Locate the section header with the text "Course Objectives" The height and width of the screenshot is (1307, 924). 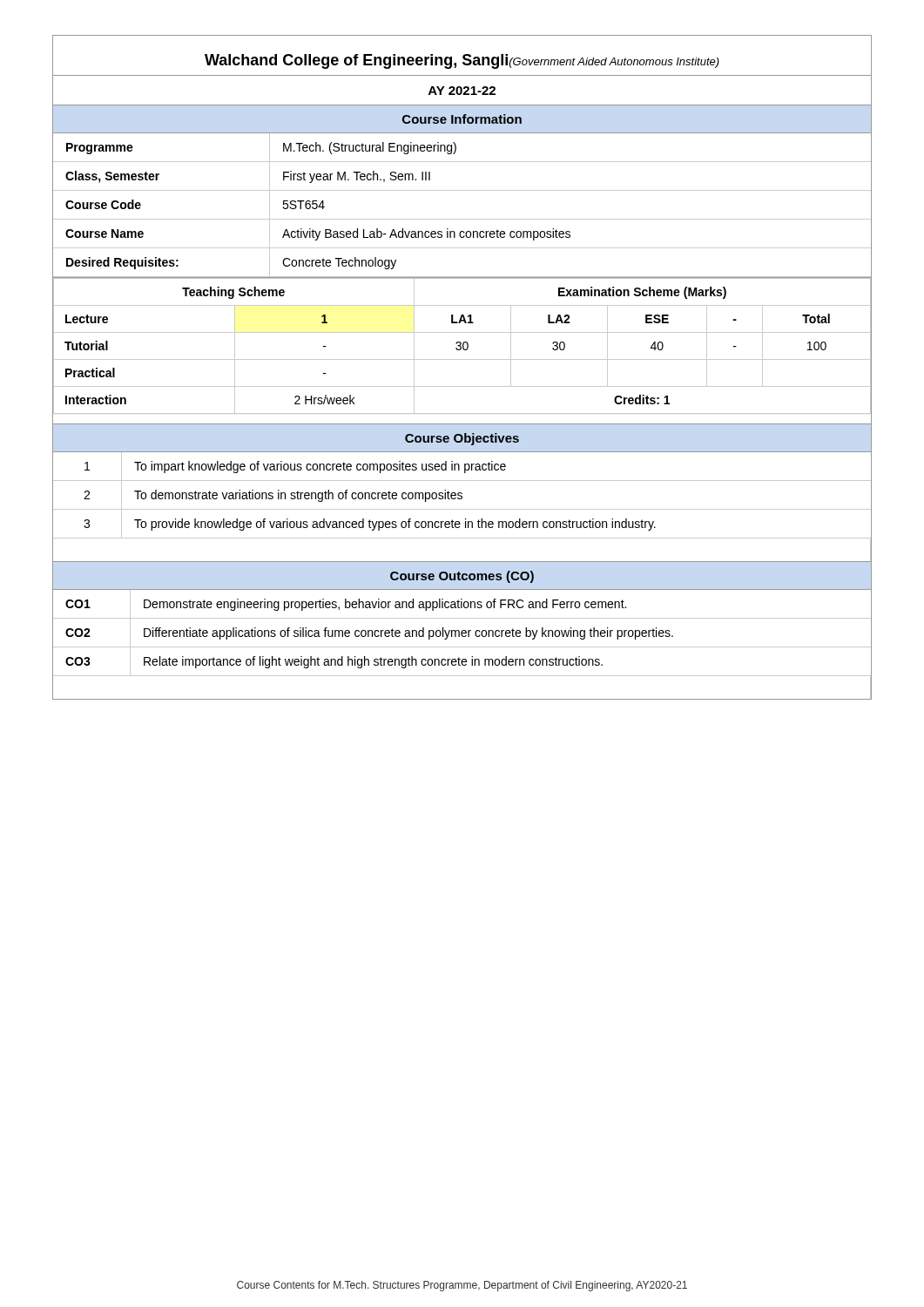pyautogui.click(x=462, y=438)
